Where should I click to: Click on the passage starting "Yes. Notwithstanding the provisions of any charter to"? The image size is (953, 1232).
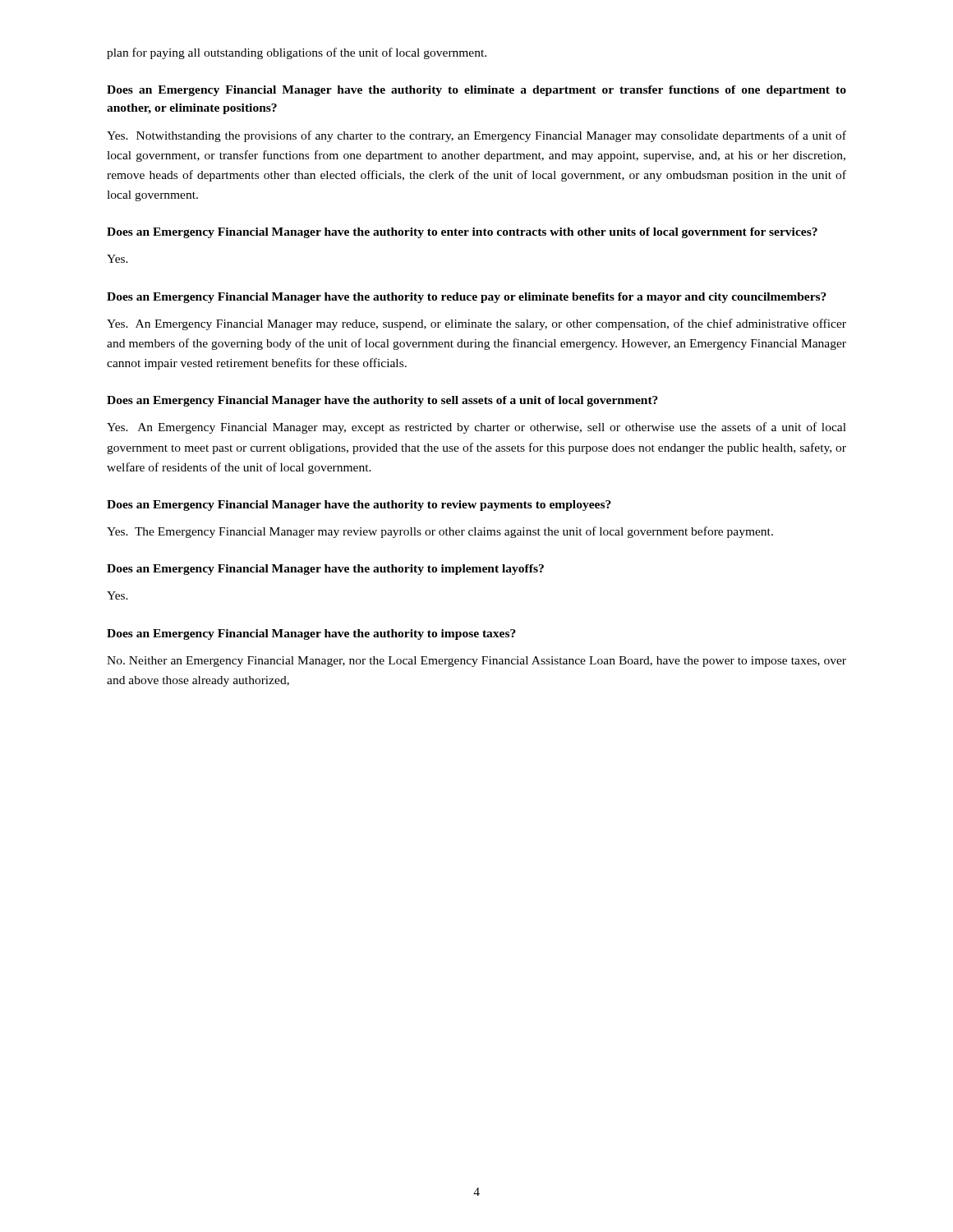click(476, 165)
